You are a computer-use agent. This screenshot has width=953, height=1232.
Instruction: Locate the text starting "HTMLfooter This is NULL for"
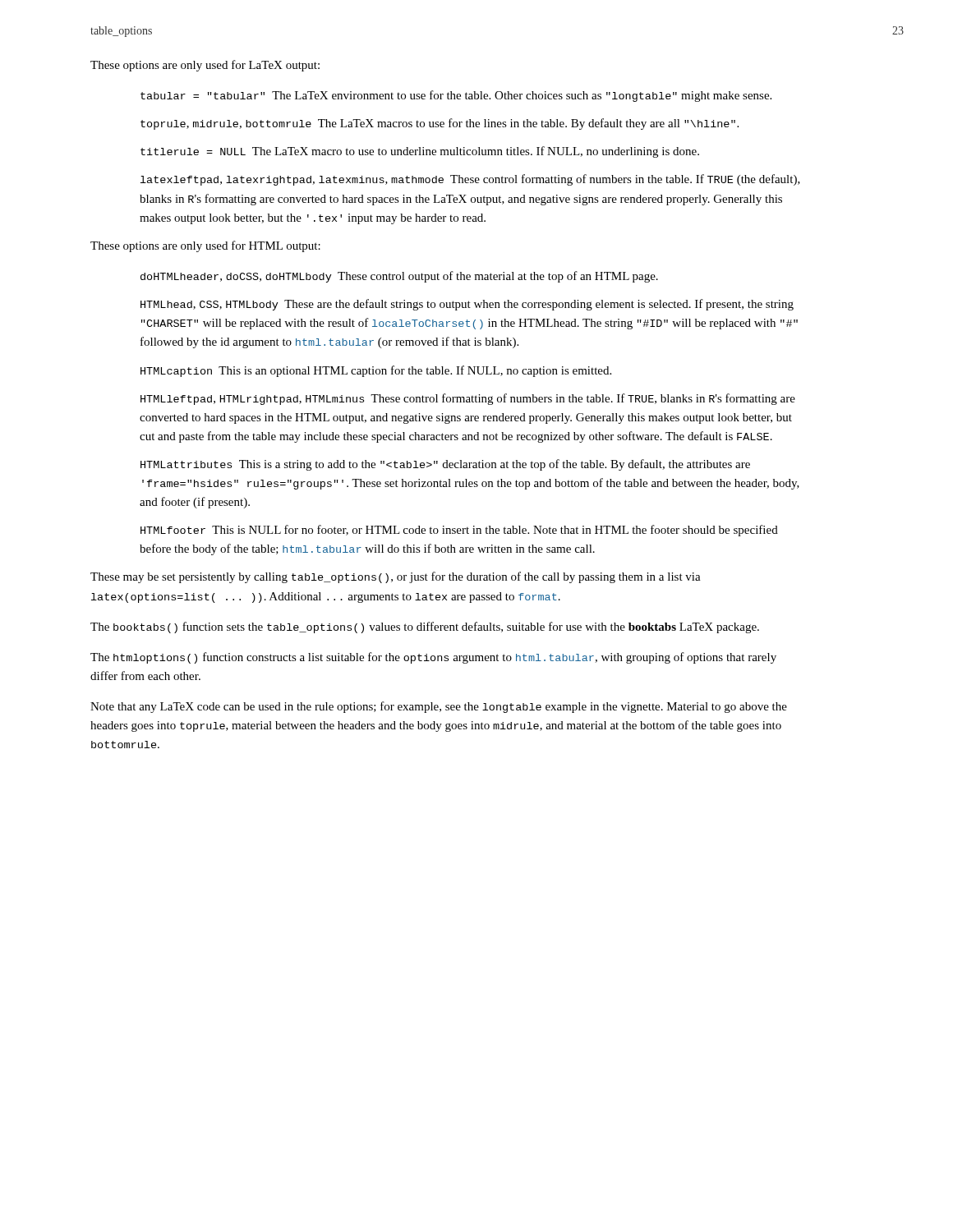point(456,540)
